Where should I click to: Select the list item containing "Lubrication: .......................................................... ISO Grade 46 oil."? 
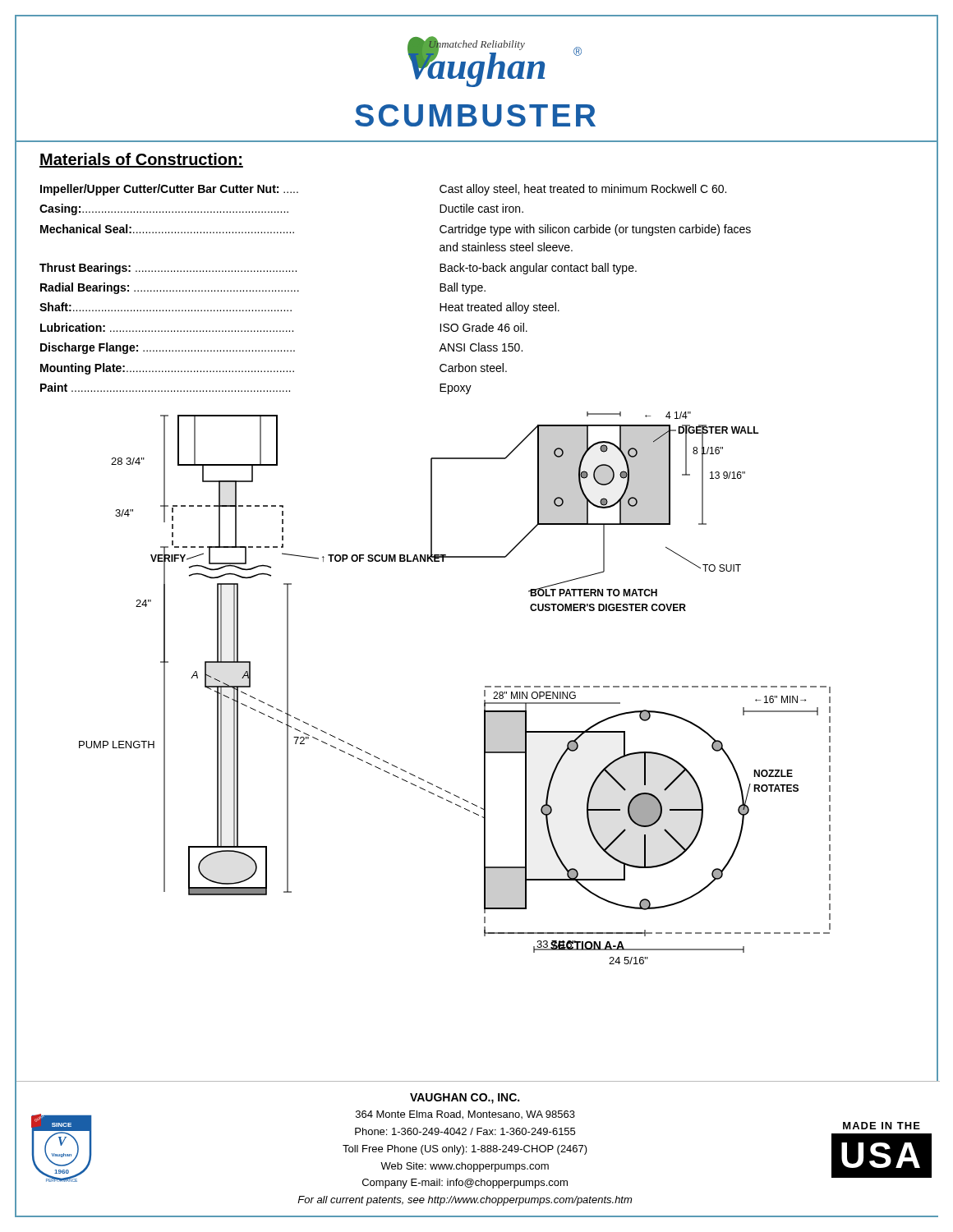pos(476,328)
